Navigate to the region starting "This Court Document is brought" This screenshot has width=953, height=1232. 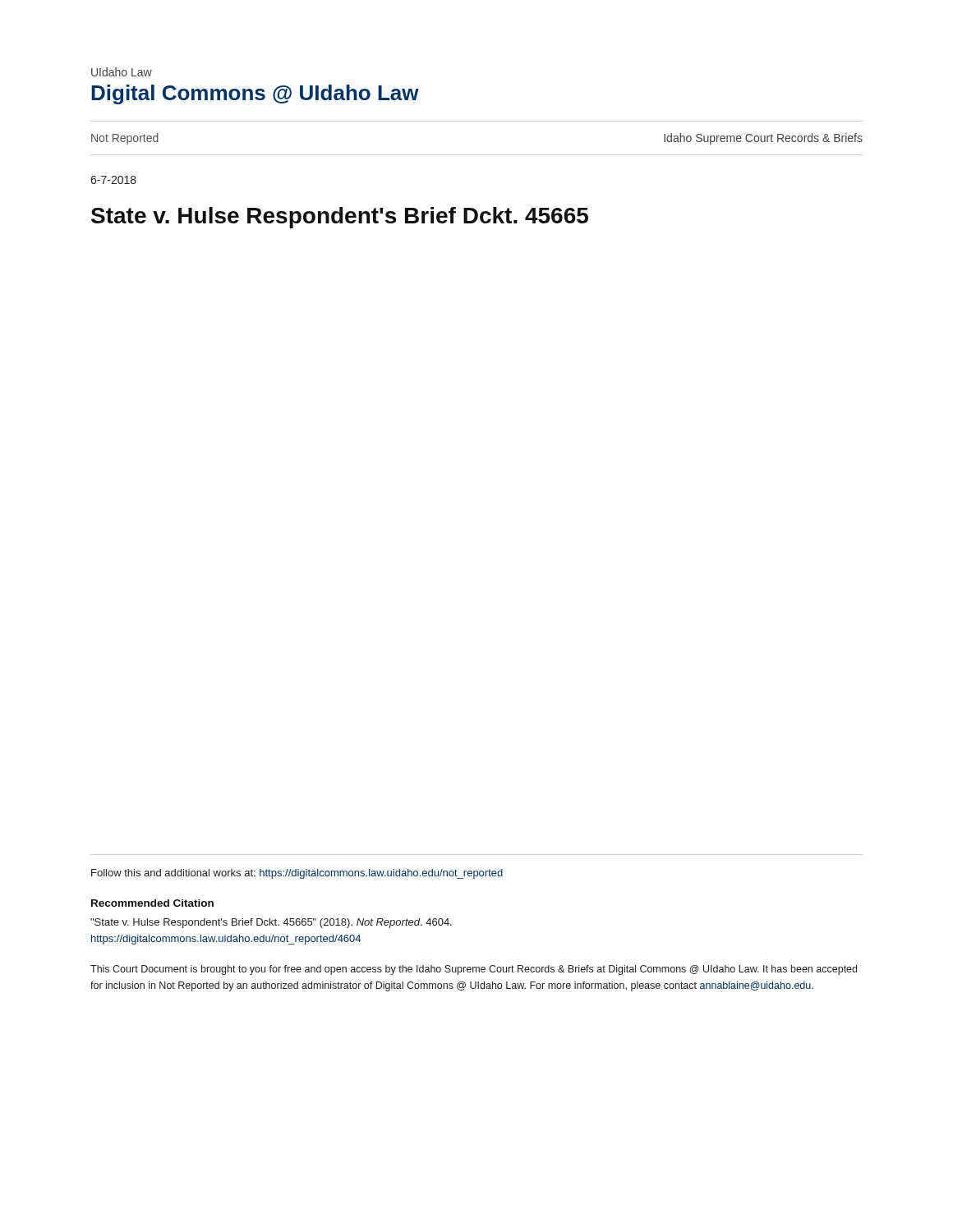pyautogui.click(x=474, y=977)
